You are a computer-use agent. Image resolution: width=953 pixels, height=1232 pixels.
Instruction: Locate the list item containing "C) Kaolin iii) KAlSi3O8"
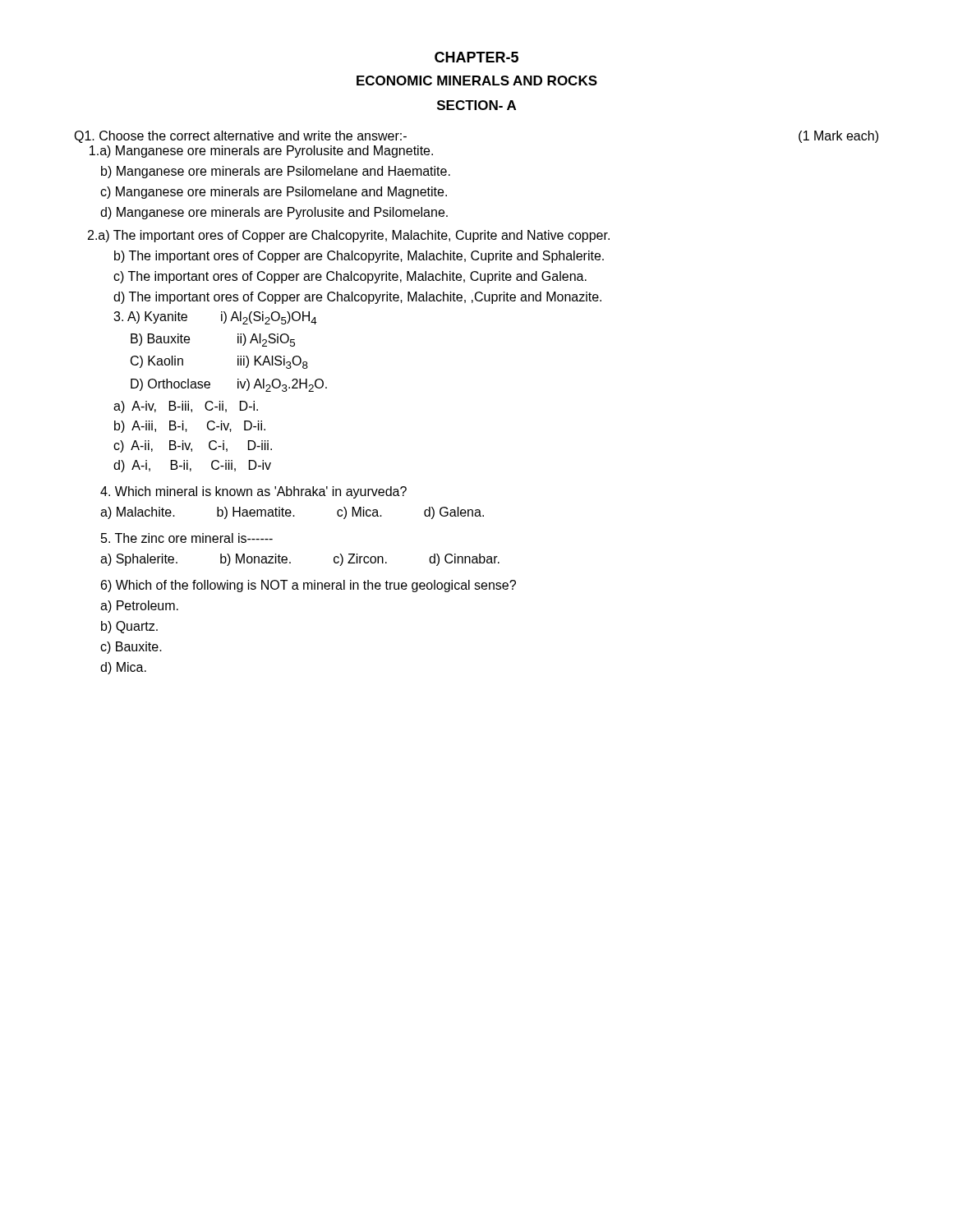point(159,362)
